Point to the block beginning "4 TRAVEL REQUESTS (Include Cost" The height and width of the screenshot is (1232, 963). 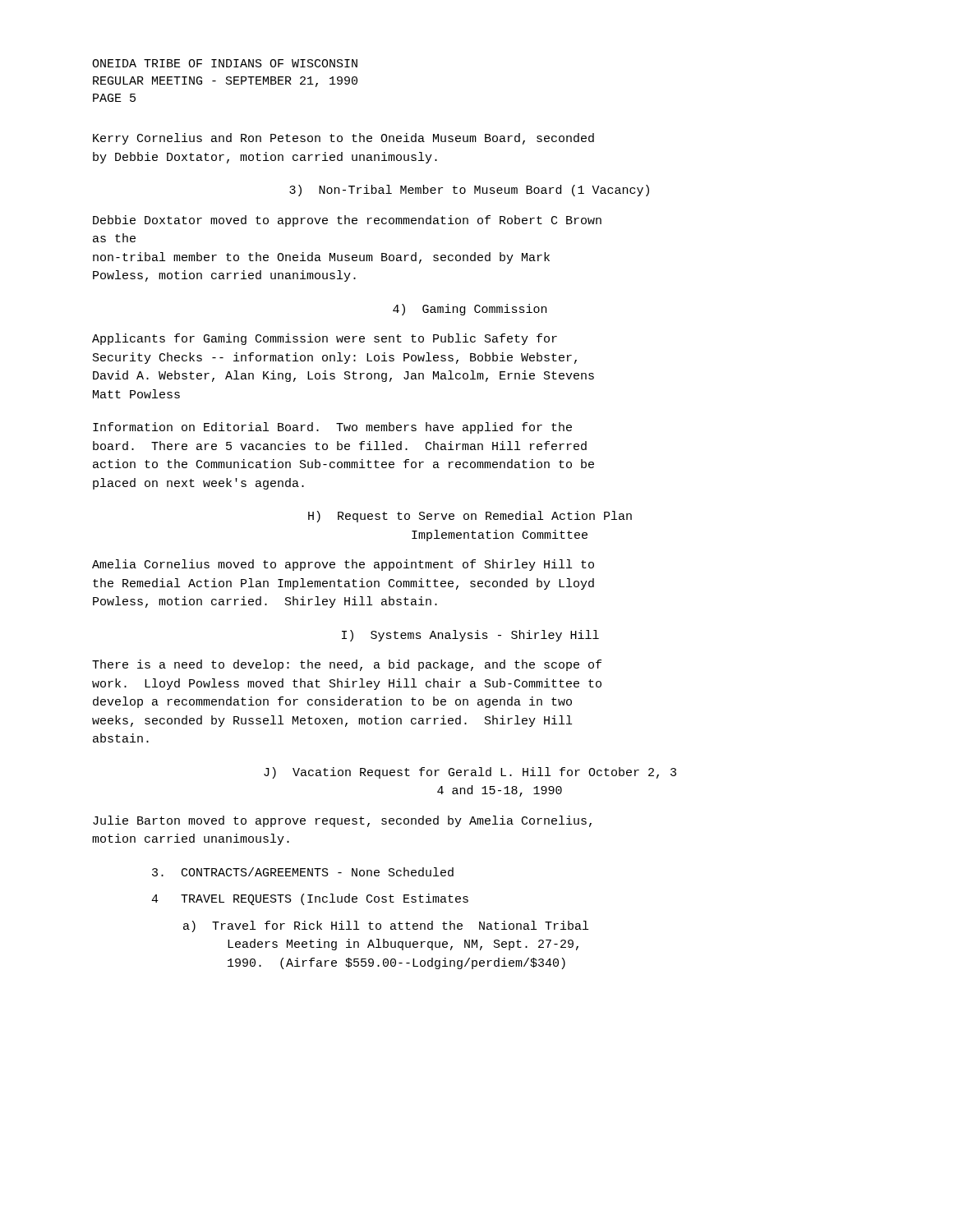[x=281, y=900]
